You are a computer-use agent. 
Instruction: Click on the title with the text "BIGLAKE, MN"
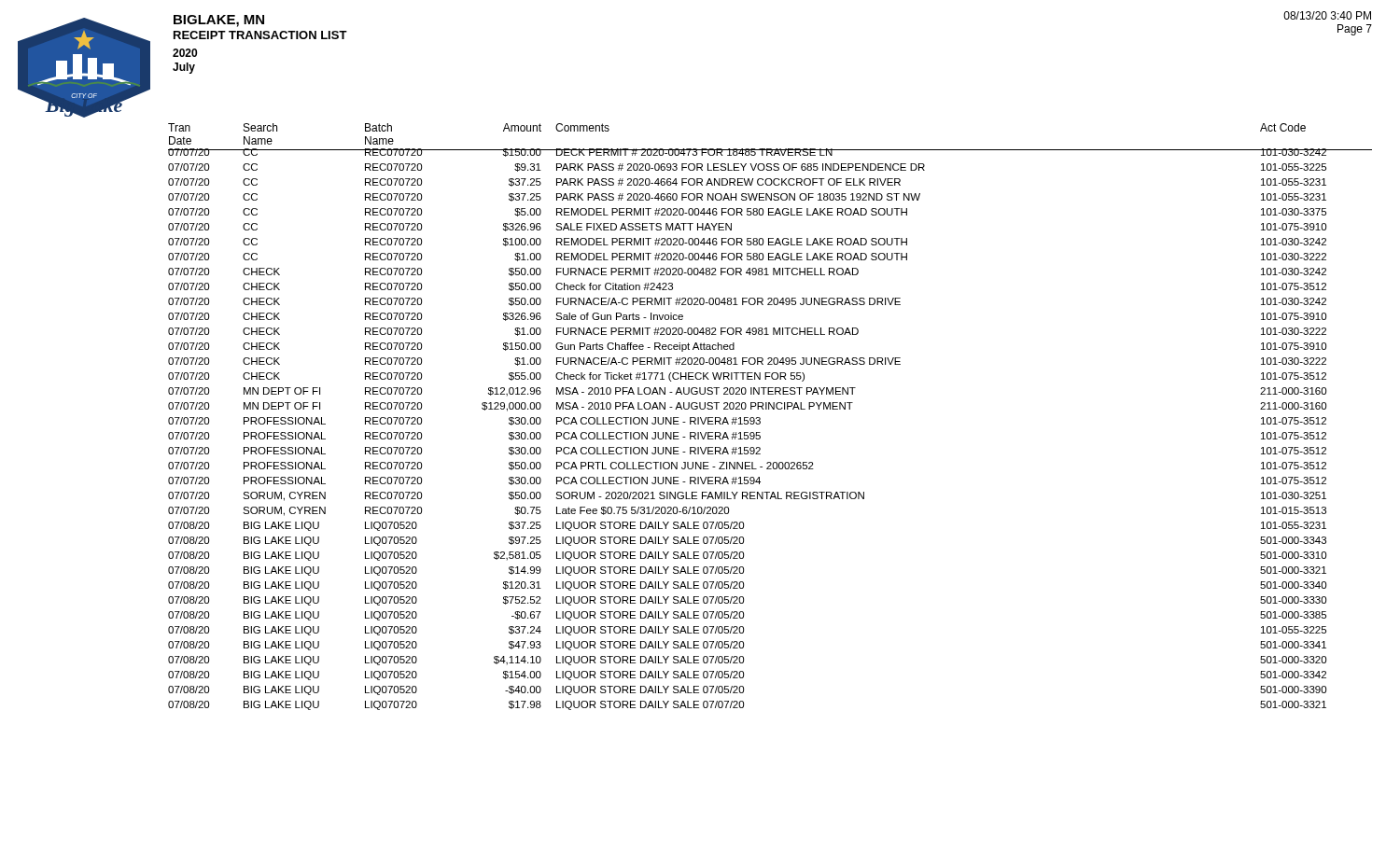pos(219,19)
